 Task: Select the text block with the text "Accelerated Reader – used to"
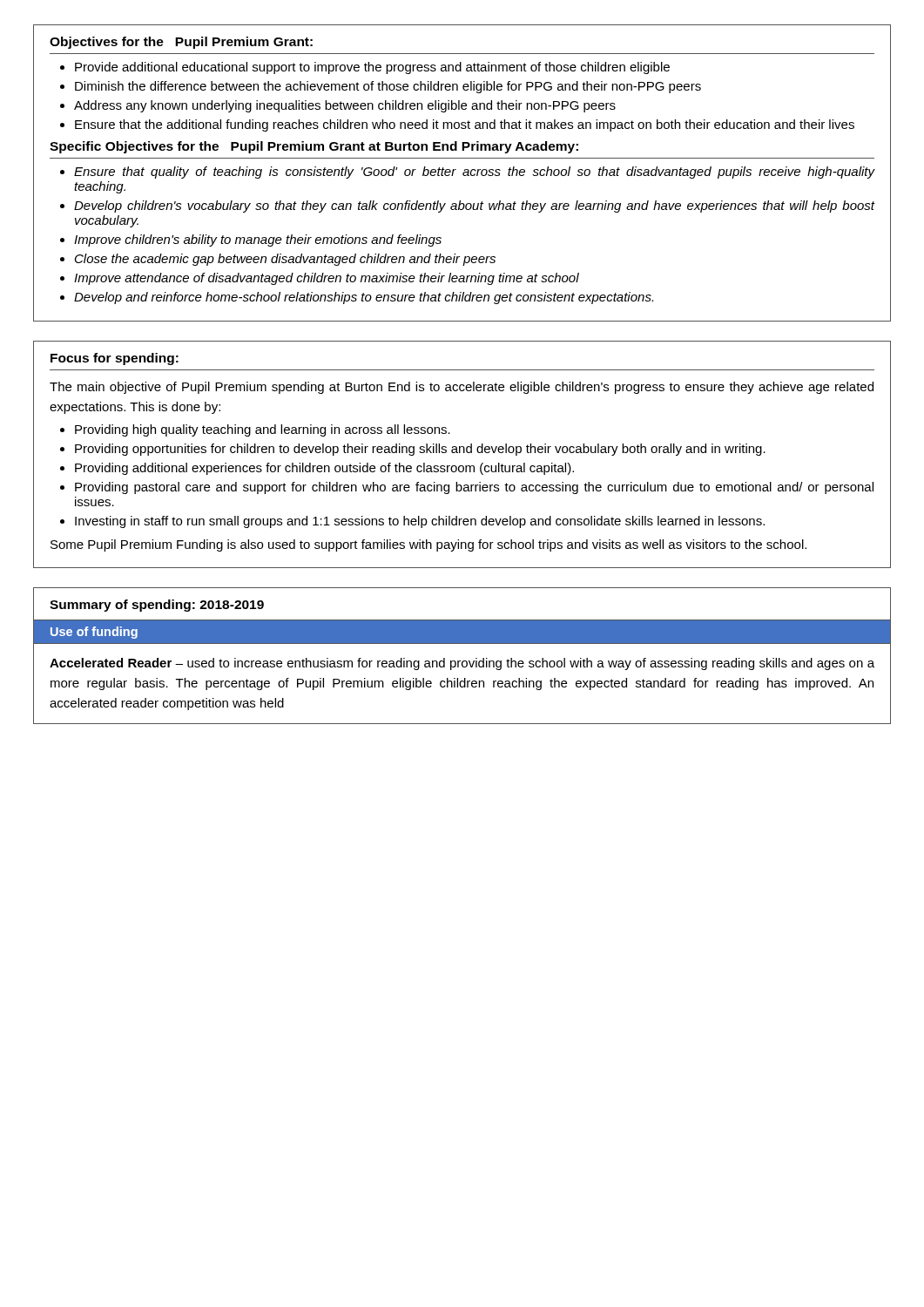pos(462,682)
